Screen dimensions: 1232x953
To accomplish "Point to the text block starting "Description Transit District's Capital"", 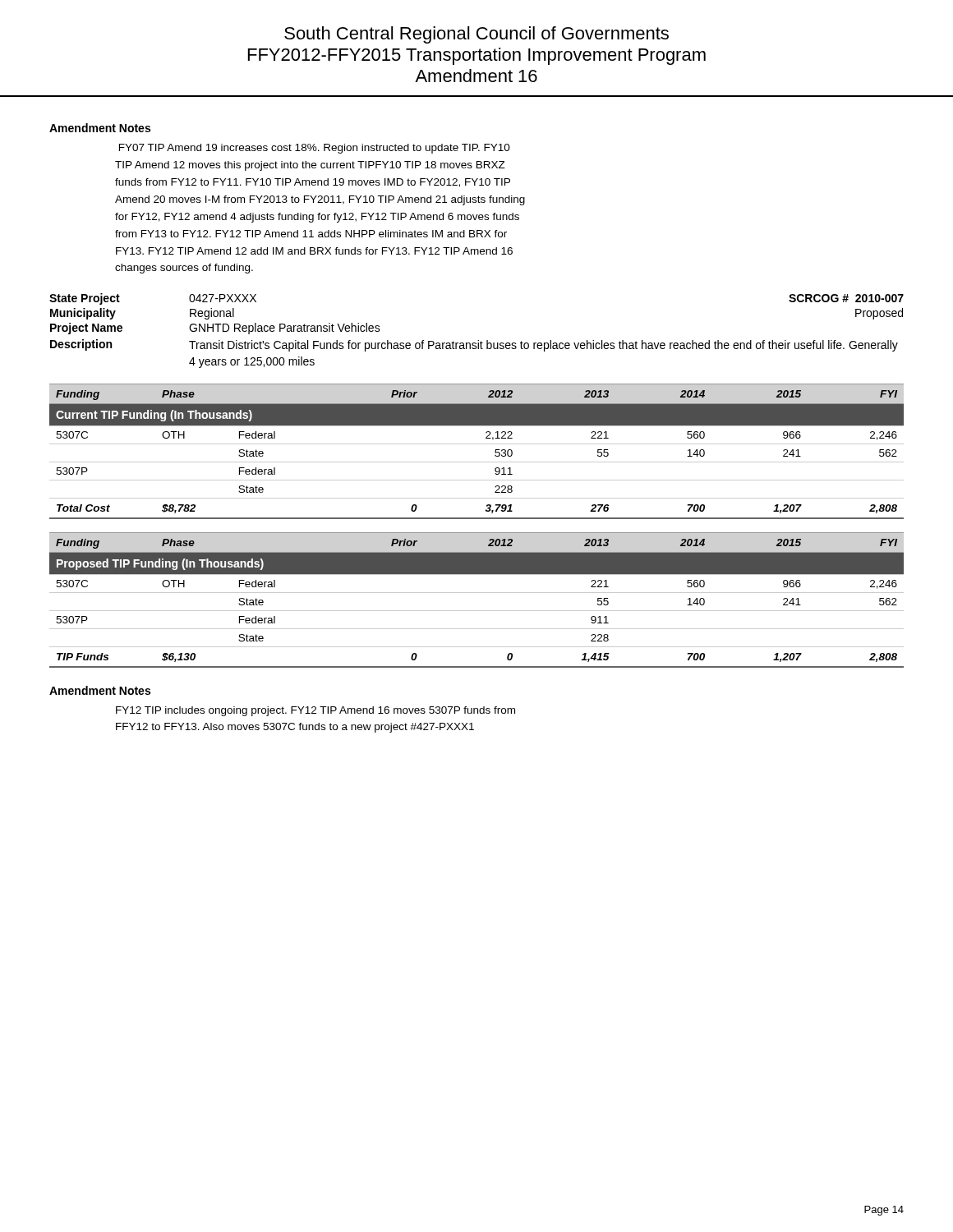I will [x=476, y=354].
